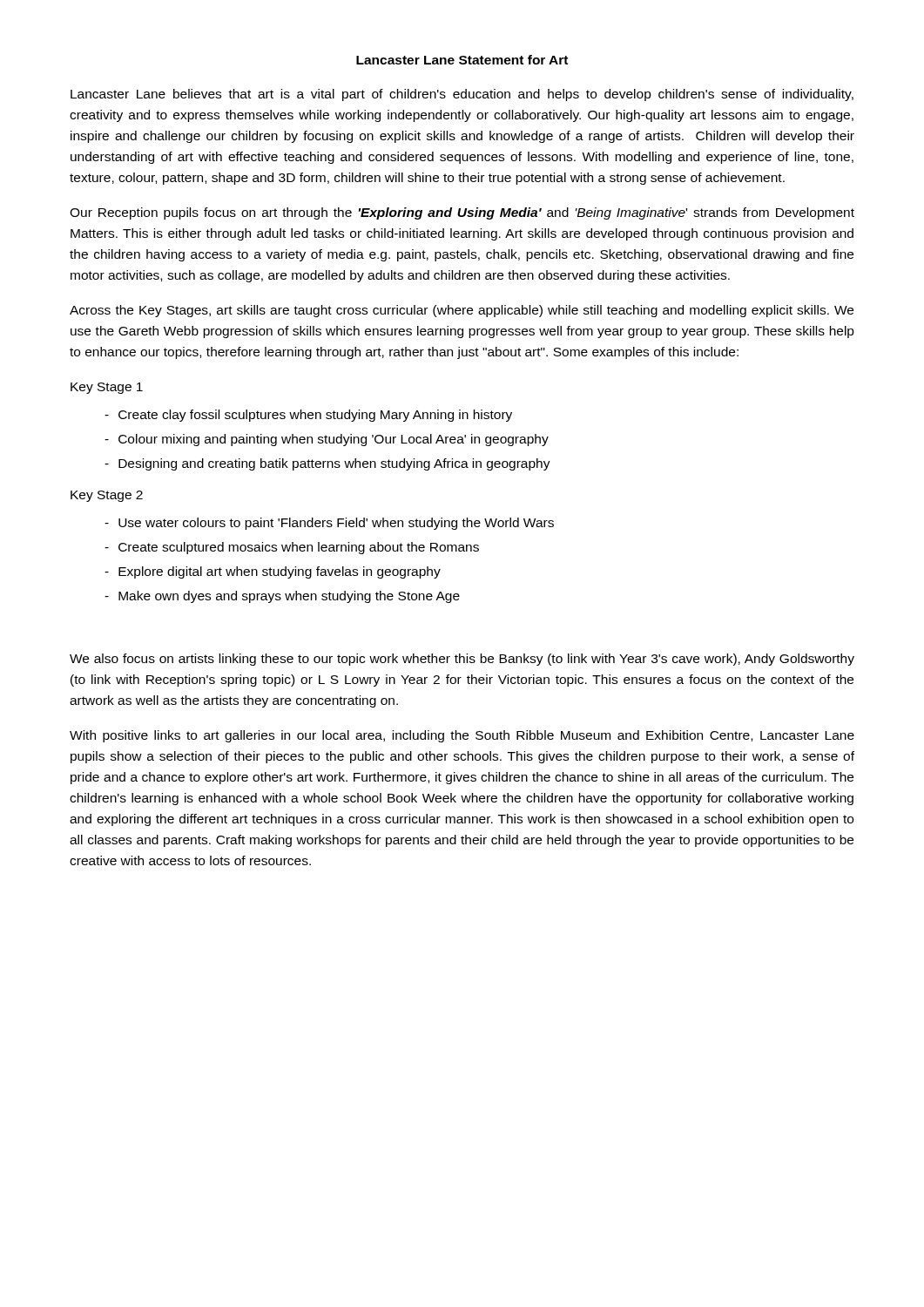
Task: Find "Key Stage 1" on this page
Action: (106, 387)
